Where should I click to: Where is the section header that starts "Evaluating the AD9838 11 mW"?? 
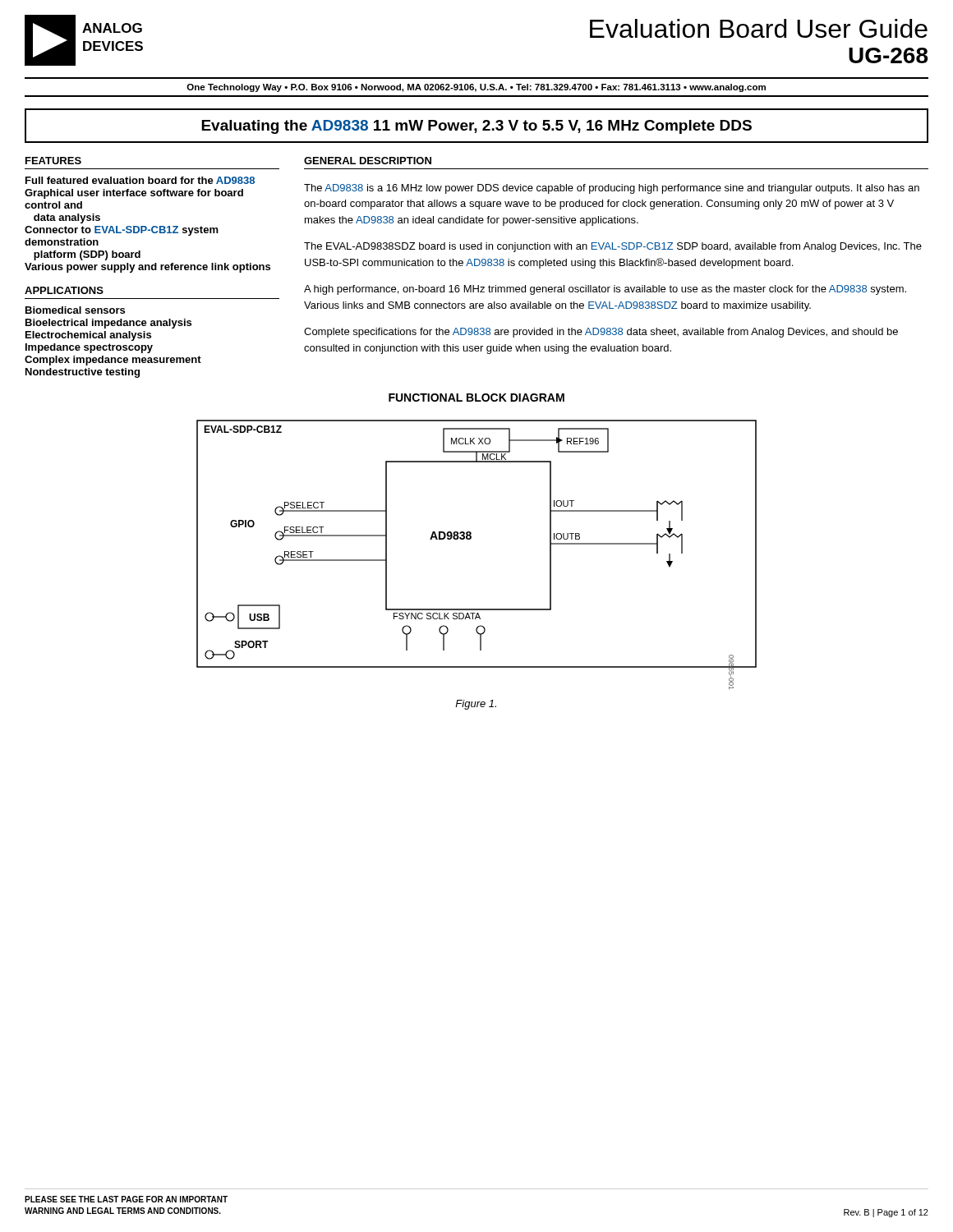pyautogui.click(x=476, y=126)
